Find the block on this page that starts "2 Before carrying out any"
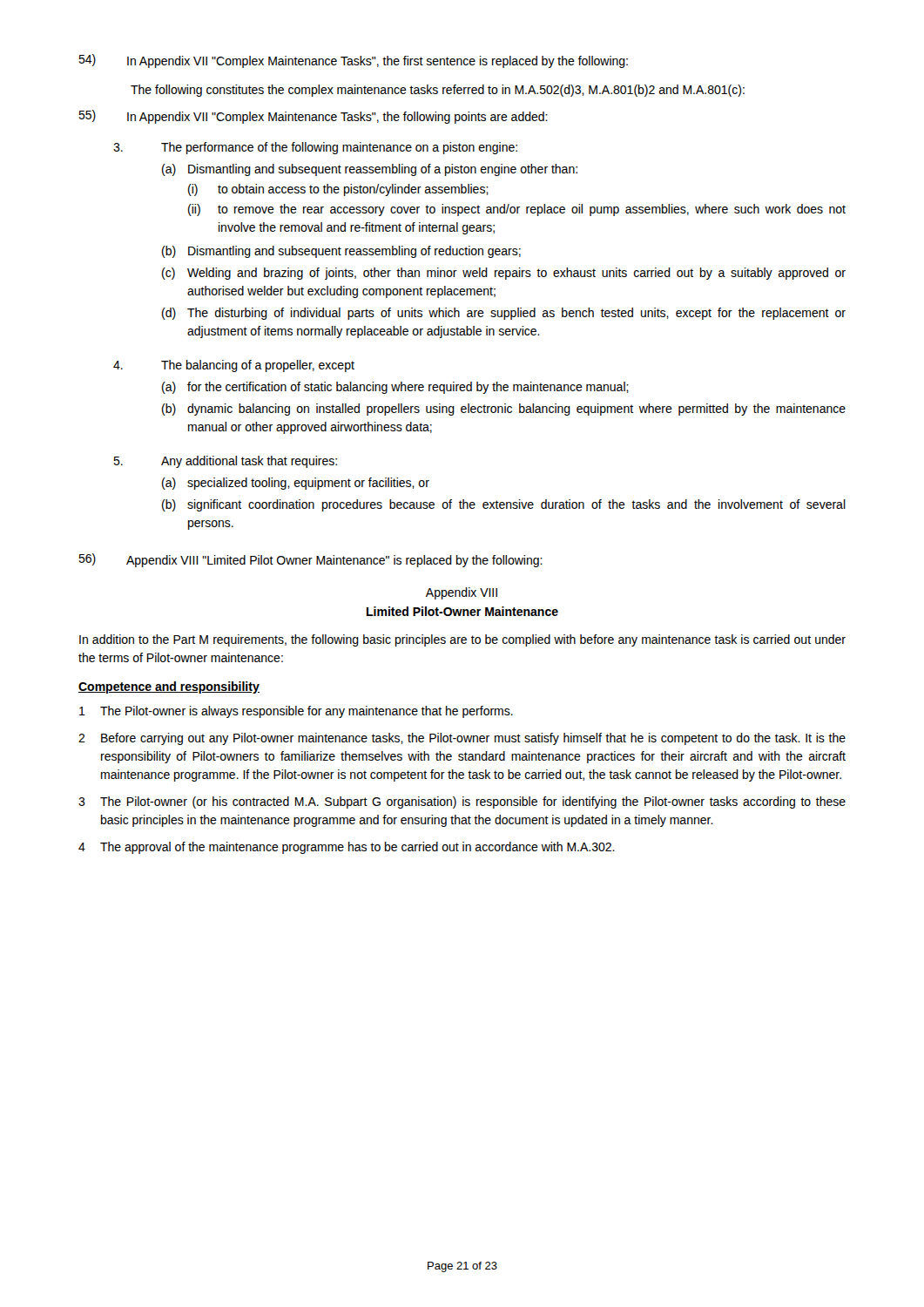 pyautogui.click(x=462, y=757)
